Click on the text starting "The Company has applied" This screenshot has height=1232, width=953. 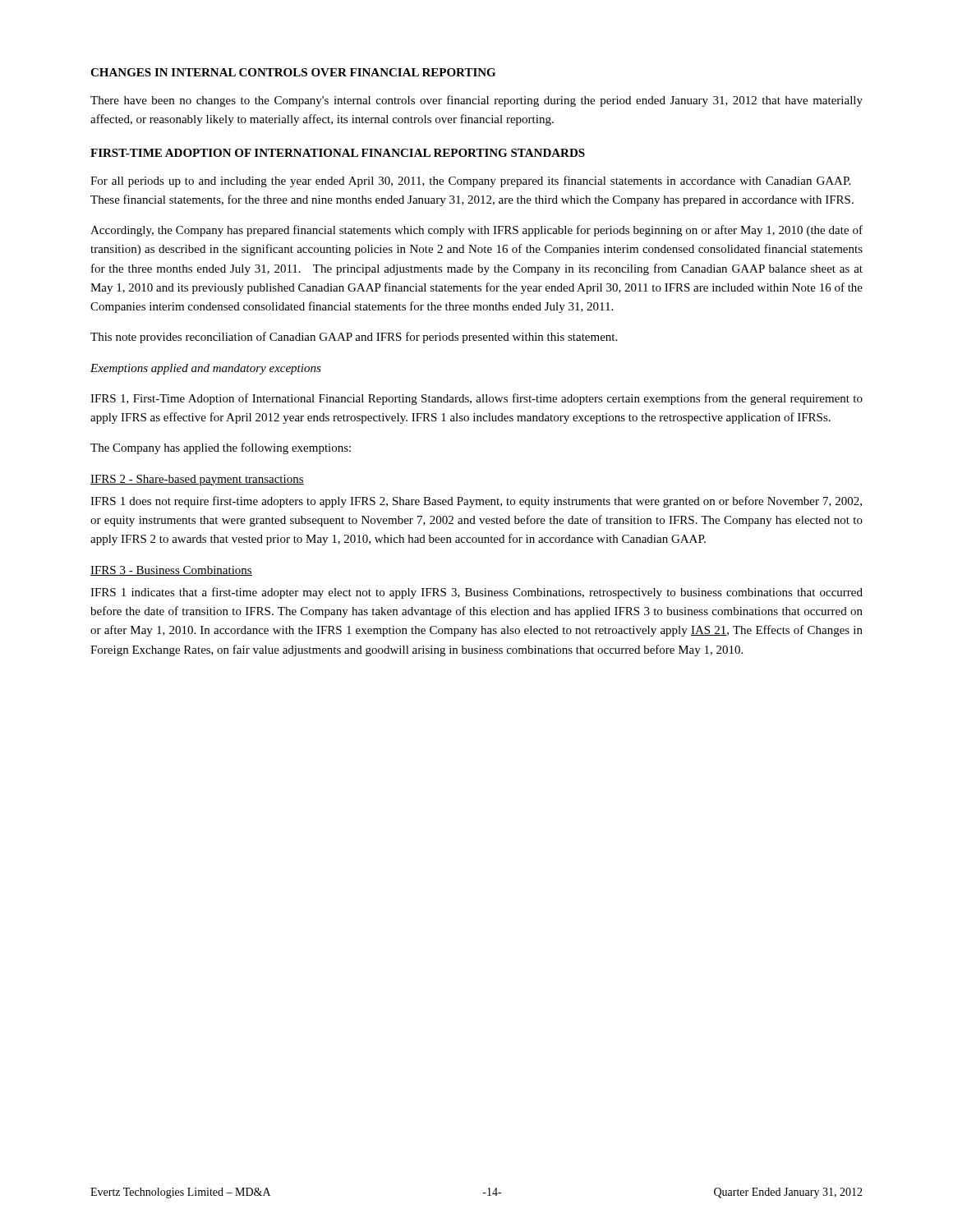point(221,448)
